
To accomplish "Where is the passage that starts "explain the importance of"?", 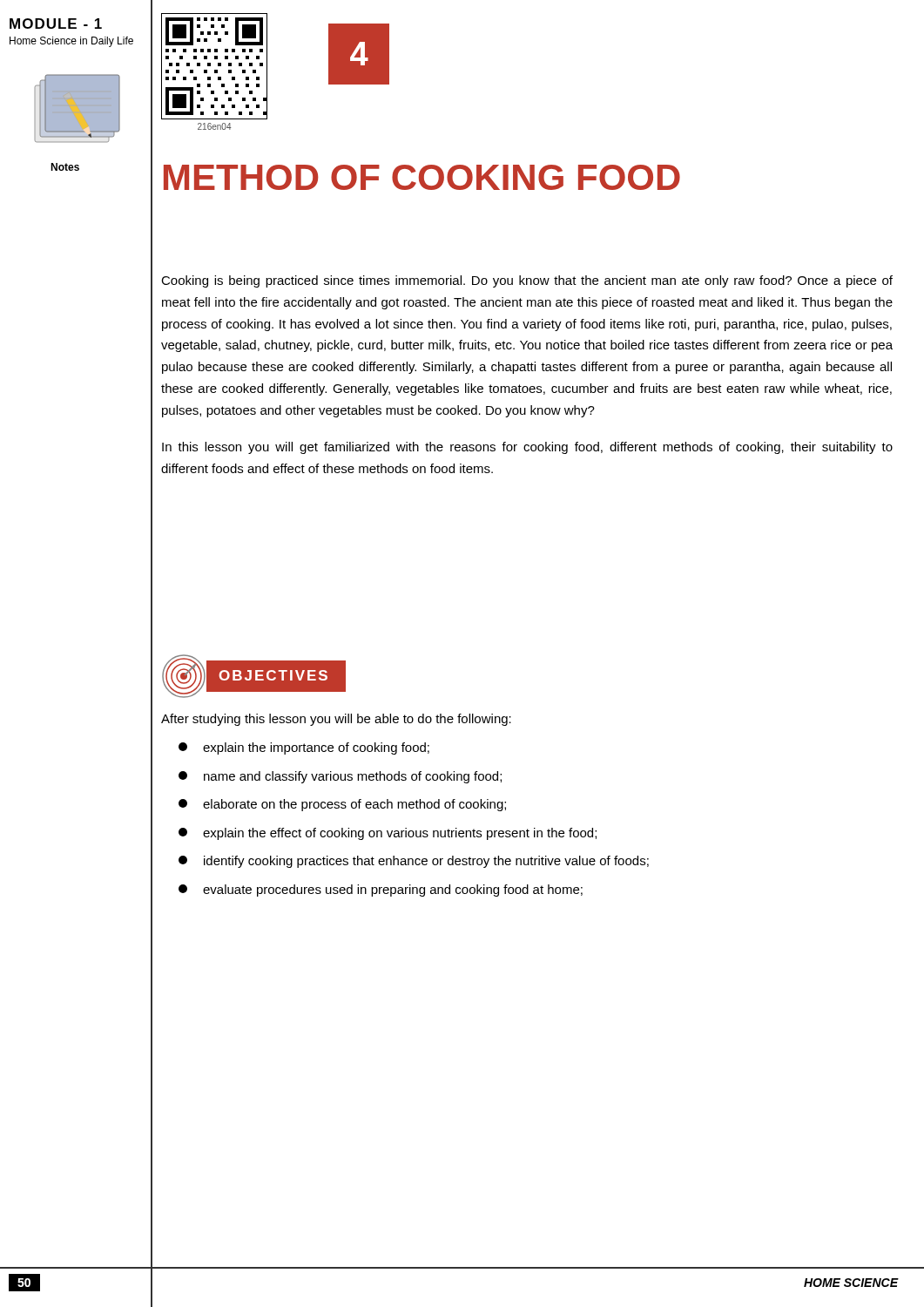I will tap(304, 748).
